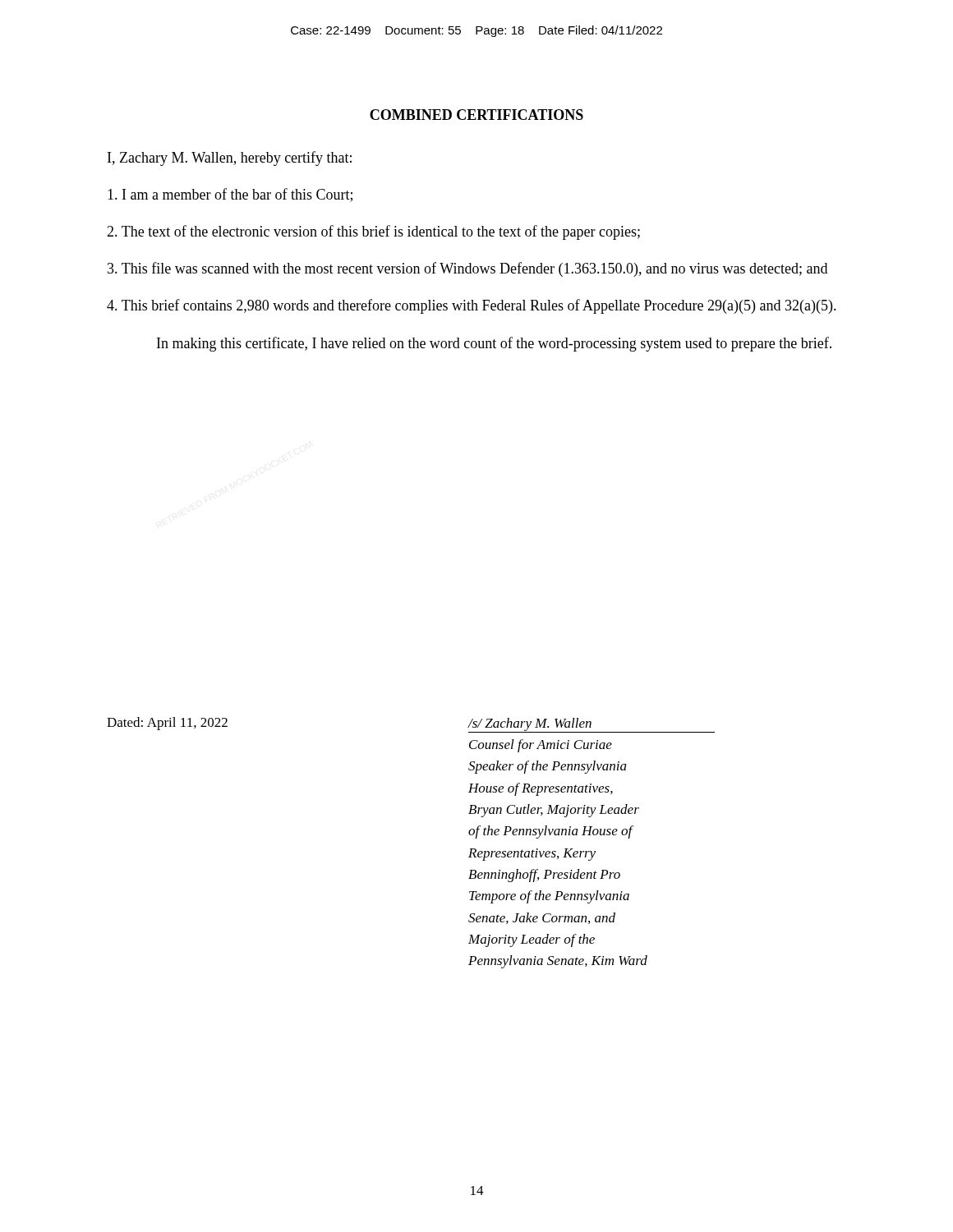Screen dimensions: 1232x953
Task: Click on the passage starting "/s/ Zachary M. Wallen Counsel for Amici"
Action: tap(592, 725)
